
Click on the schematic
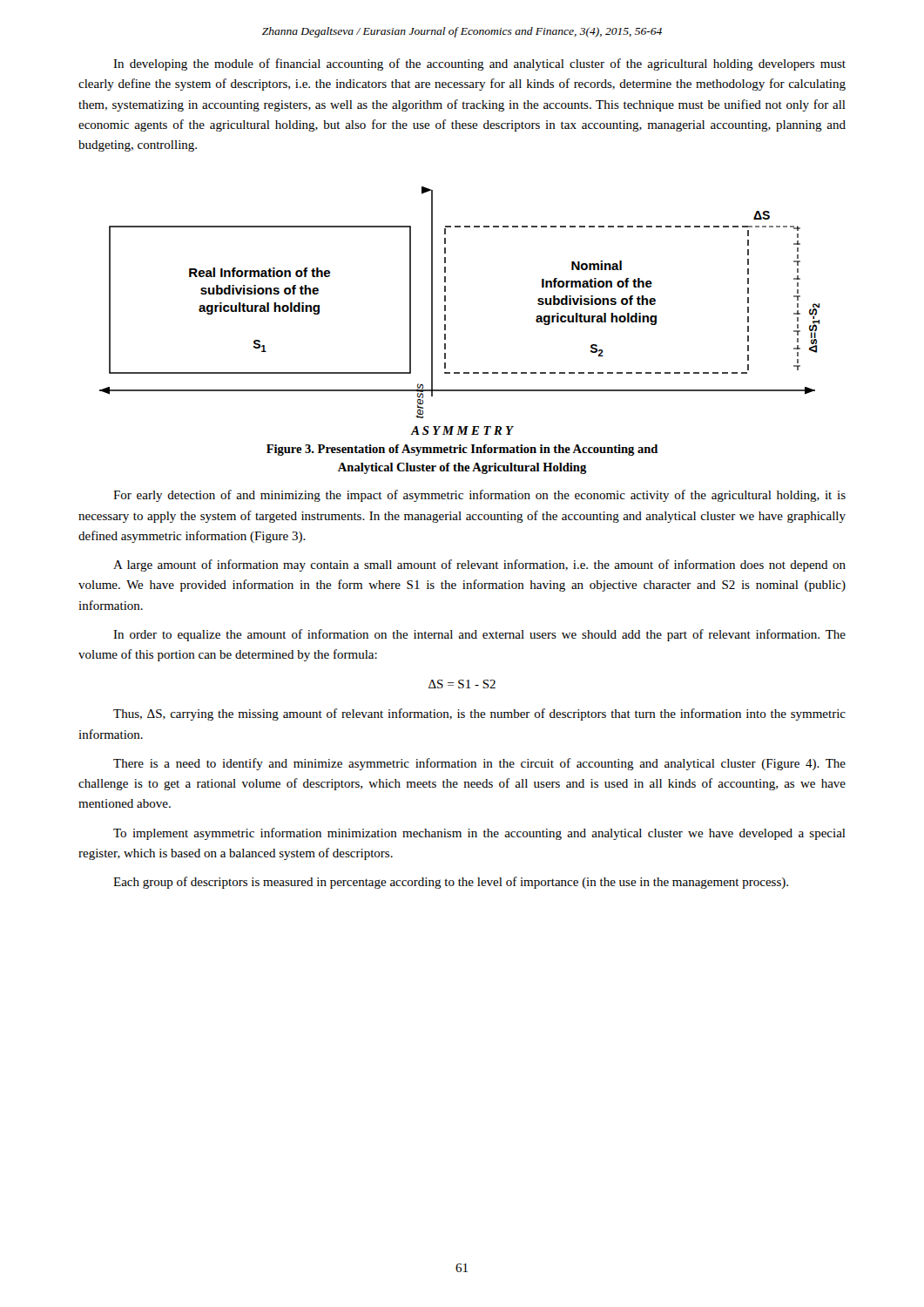(x=462, y=296)
